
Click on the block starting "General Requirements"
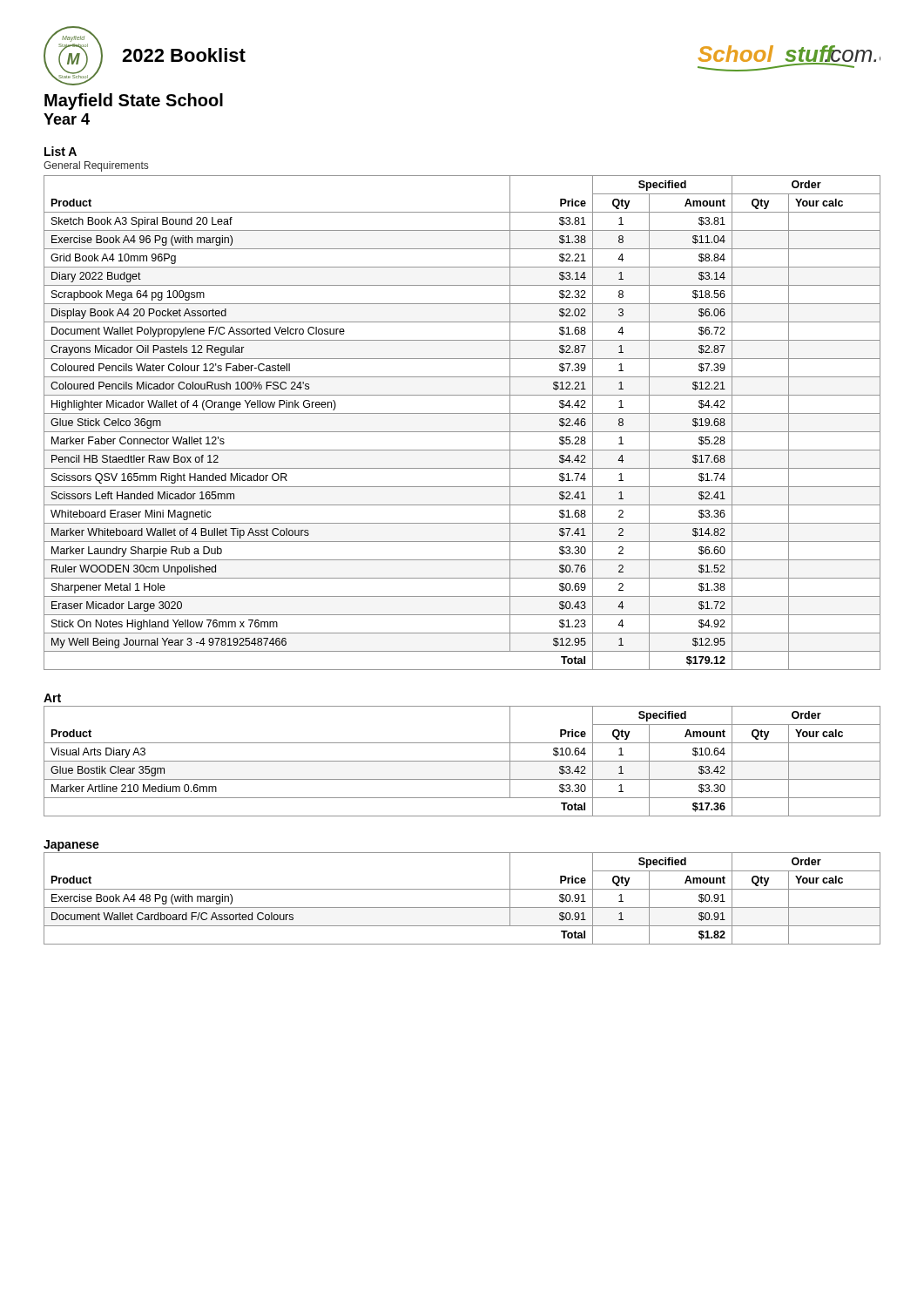(96, 166)
